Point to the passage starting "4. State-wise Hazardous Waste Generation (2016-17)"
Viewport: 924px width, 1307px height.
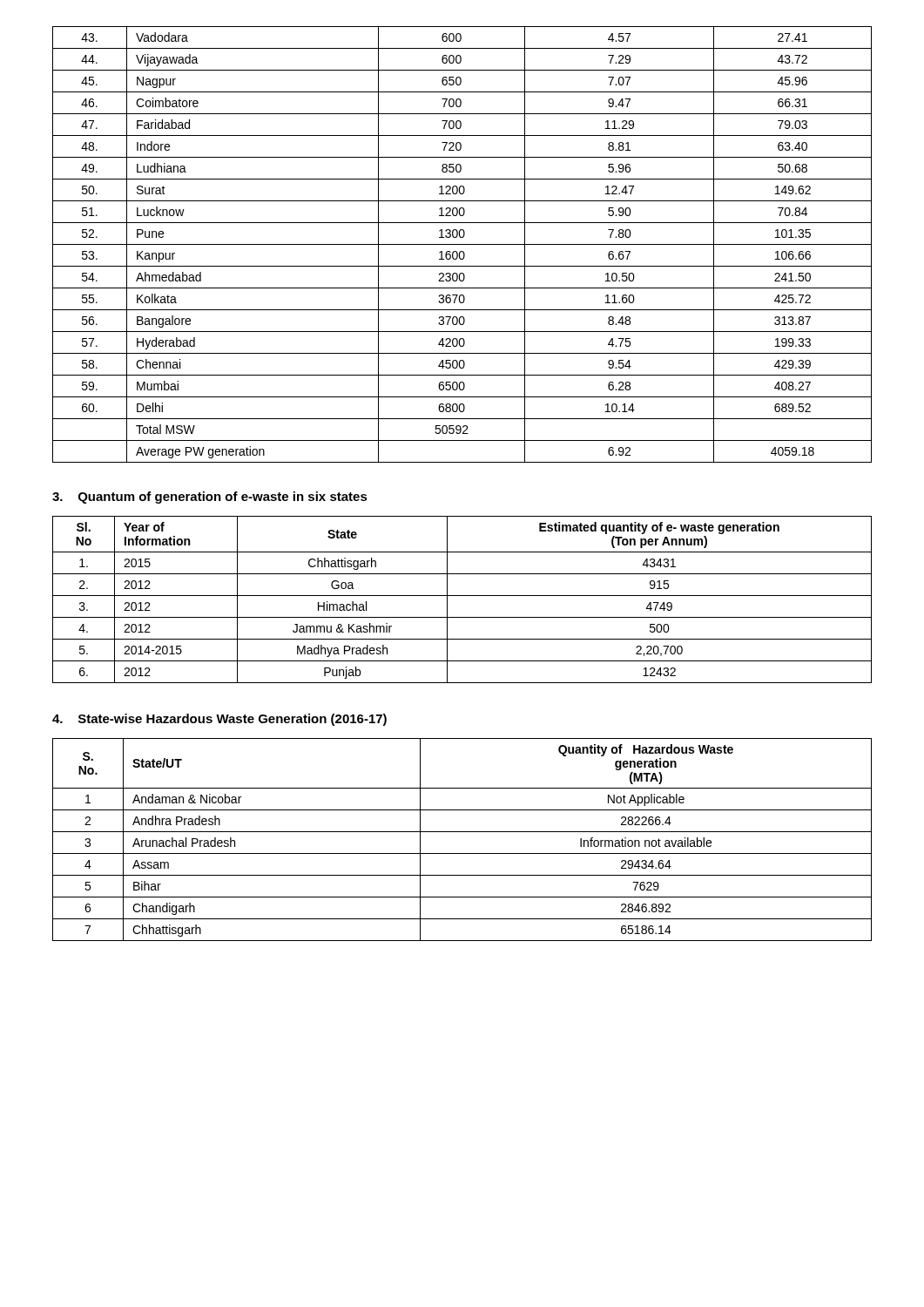pyautogui.click(x=220, y=718)
